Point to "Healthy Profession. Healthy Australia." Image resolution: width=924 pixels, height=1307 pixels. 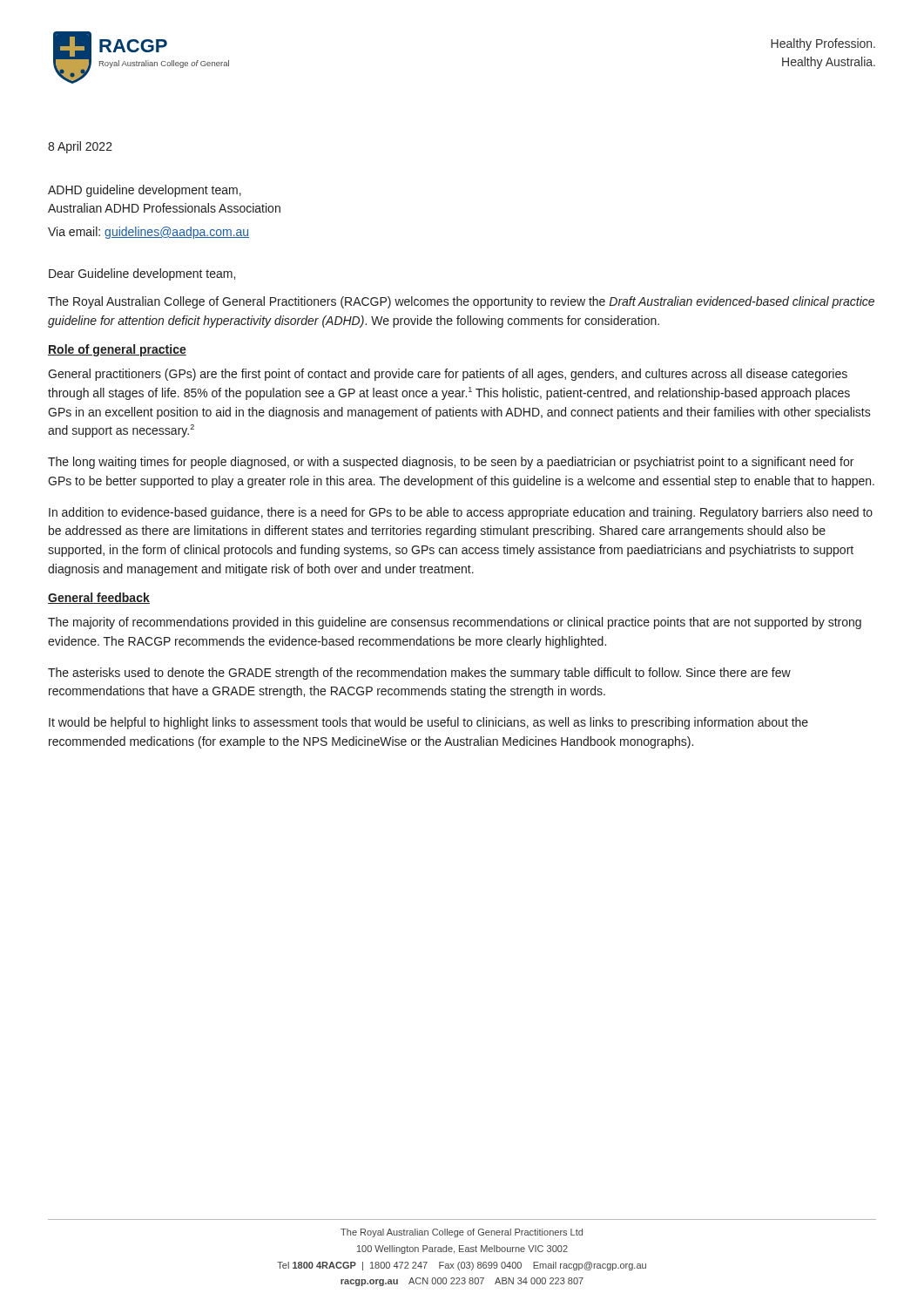point(823,53)
